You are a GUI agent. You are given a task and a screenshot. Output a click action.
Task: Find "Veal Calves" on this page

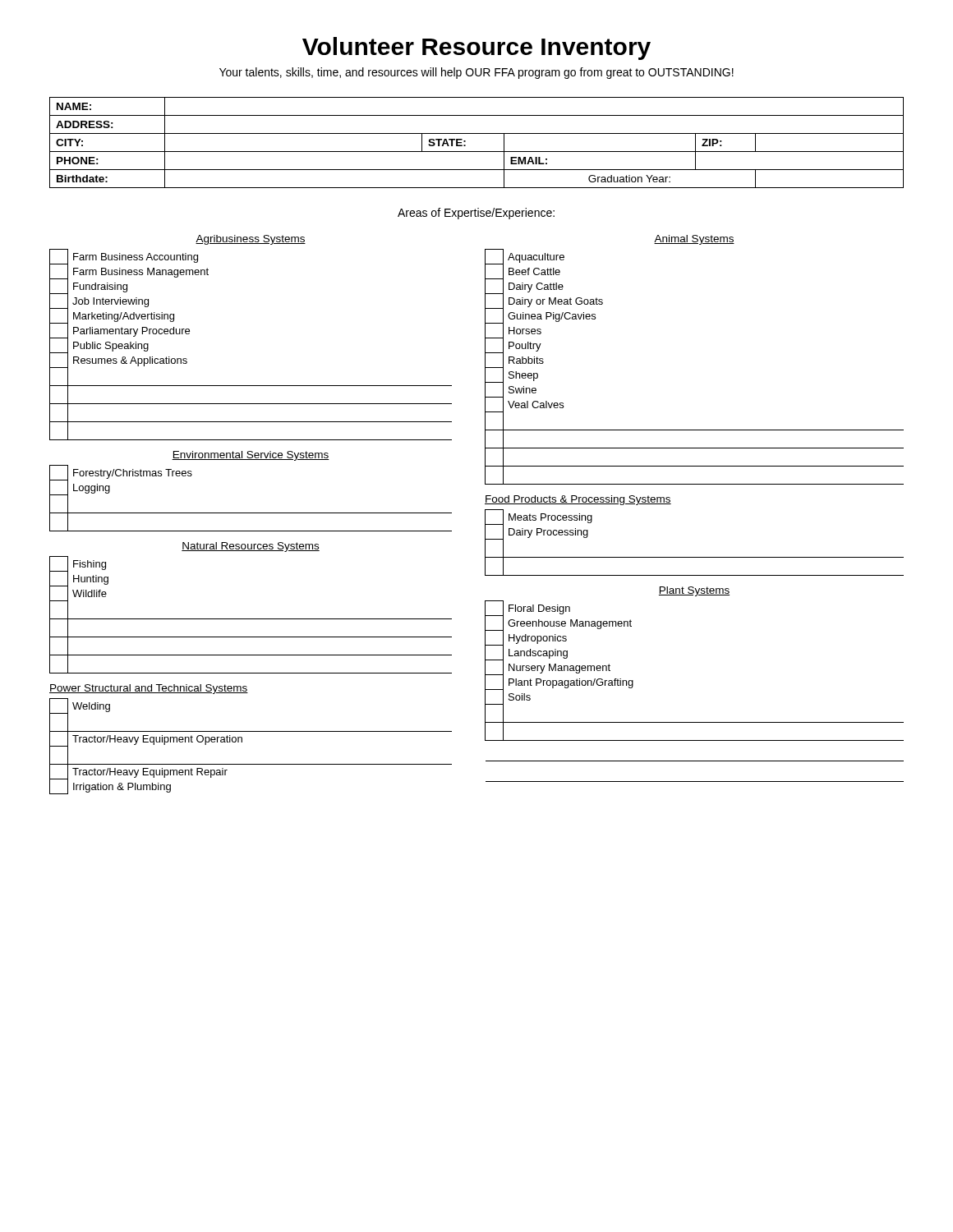click(524, 405)
